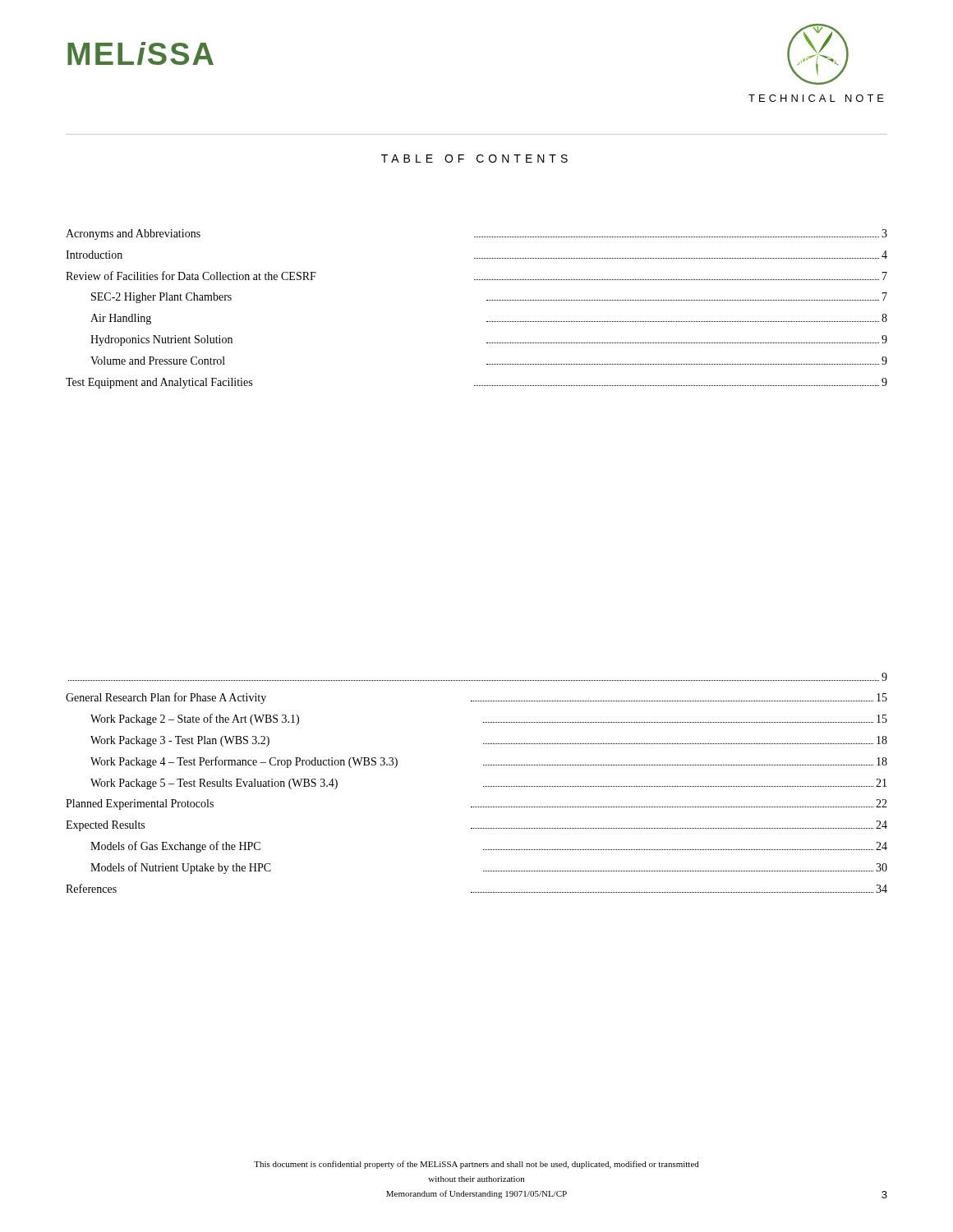Click on the list item containing "Models of Nutrient Uptake by the"

coord(489,868)
